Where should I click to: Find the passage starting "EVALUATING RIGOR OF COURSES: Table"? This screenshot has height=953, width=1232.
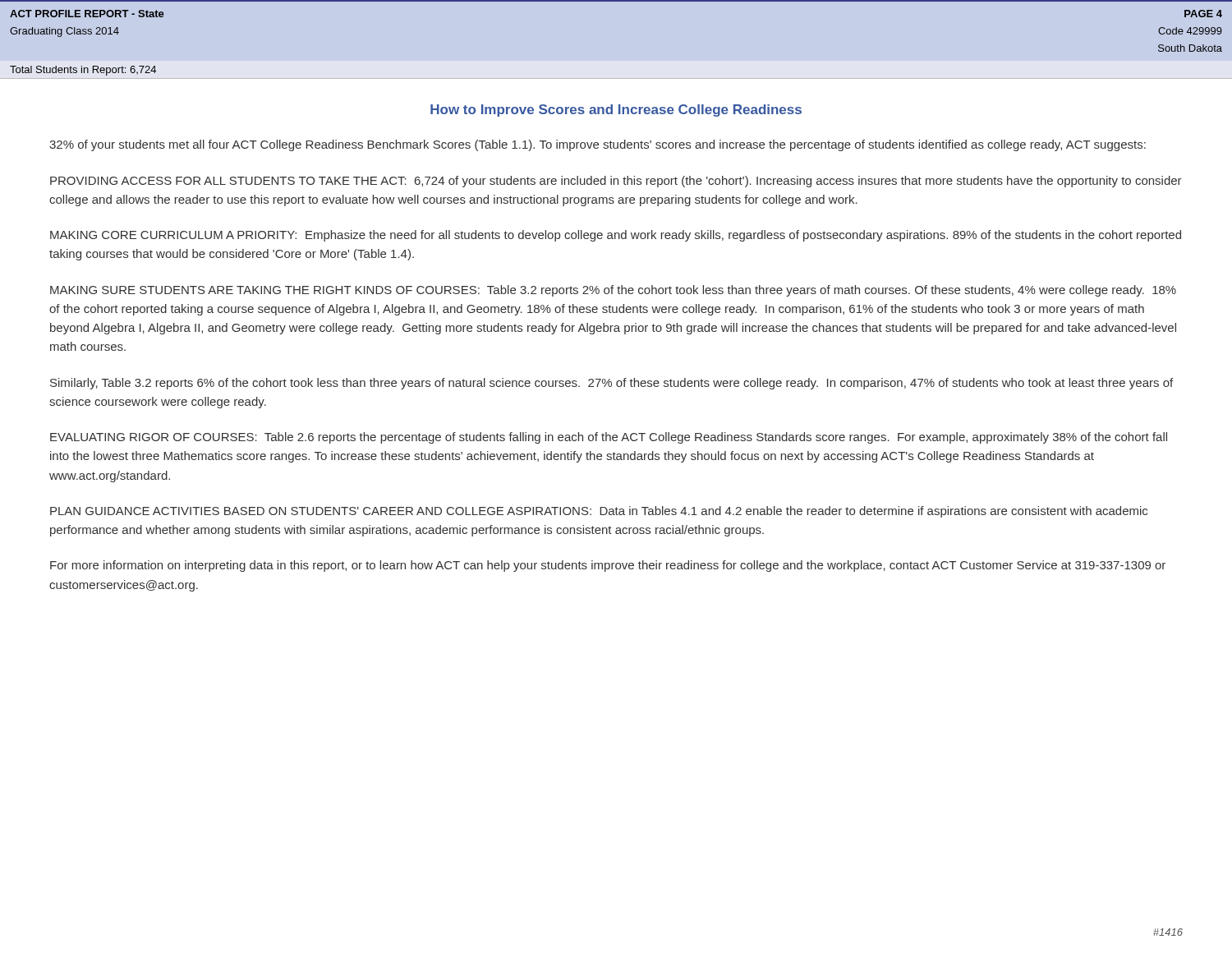click(x=609, y=456)
